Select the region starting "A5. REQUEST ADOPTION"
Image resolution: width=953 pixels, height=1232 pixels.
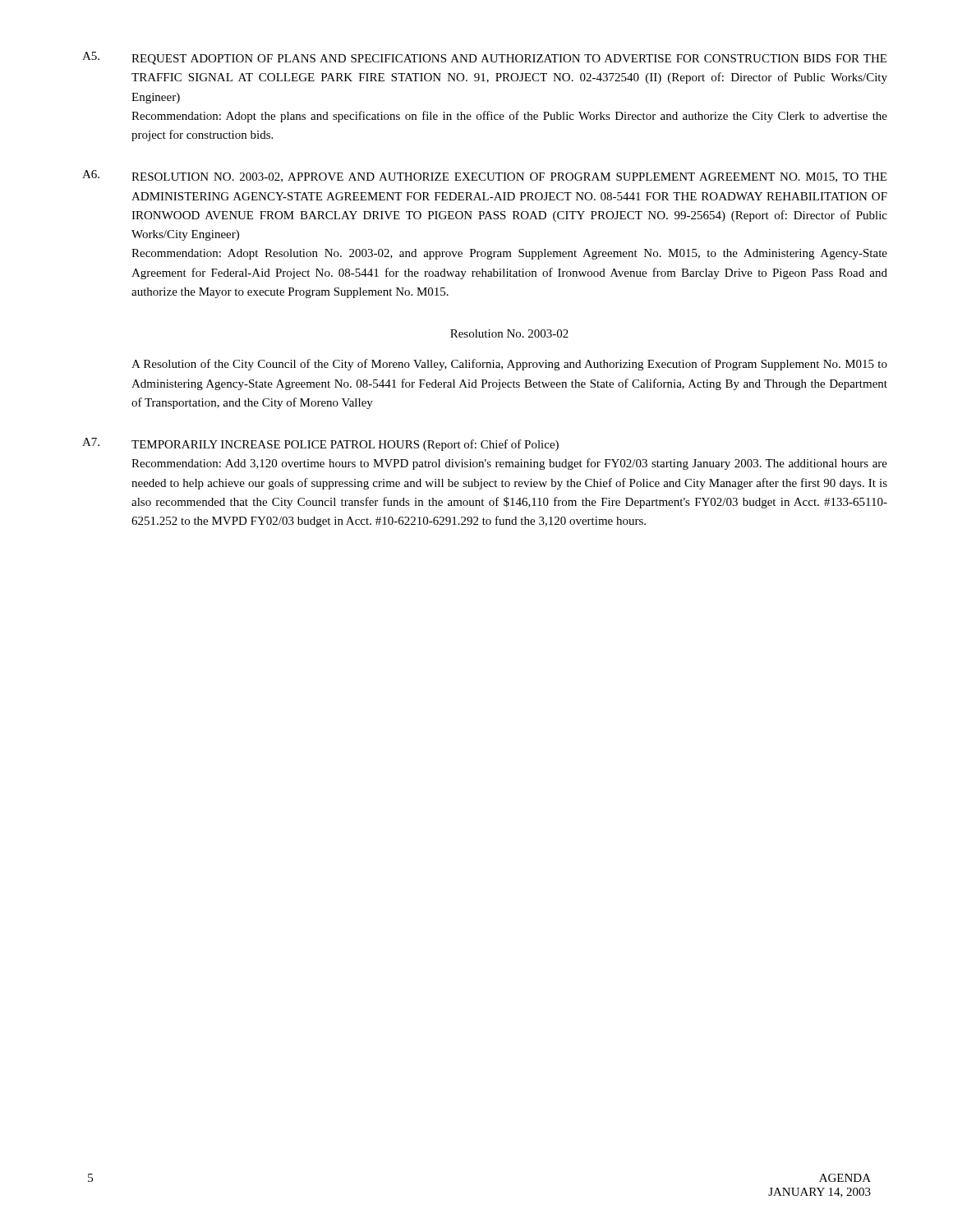(484, 58)
